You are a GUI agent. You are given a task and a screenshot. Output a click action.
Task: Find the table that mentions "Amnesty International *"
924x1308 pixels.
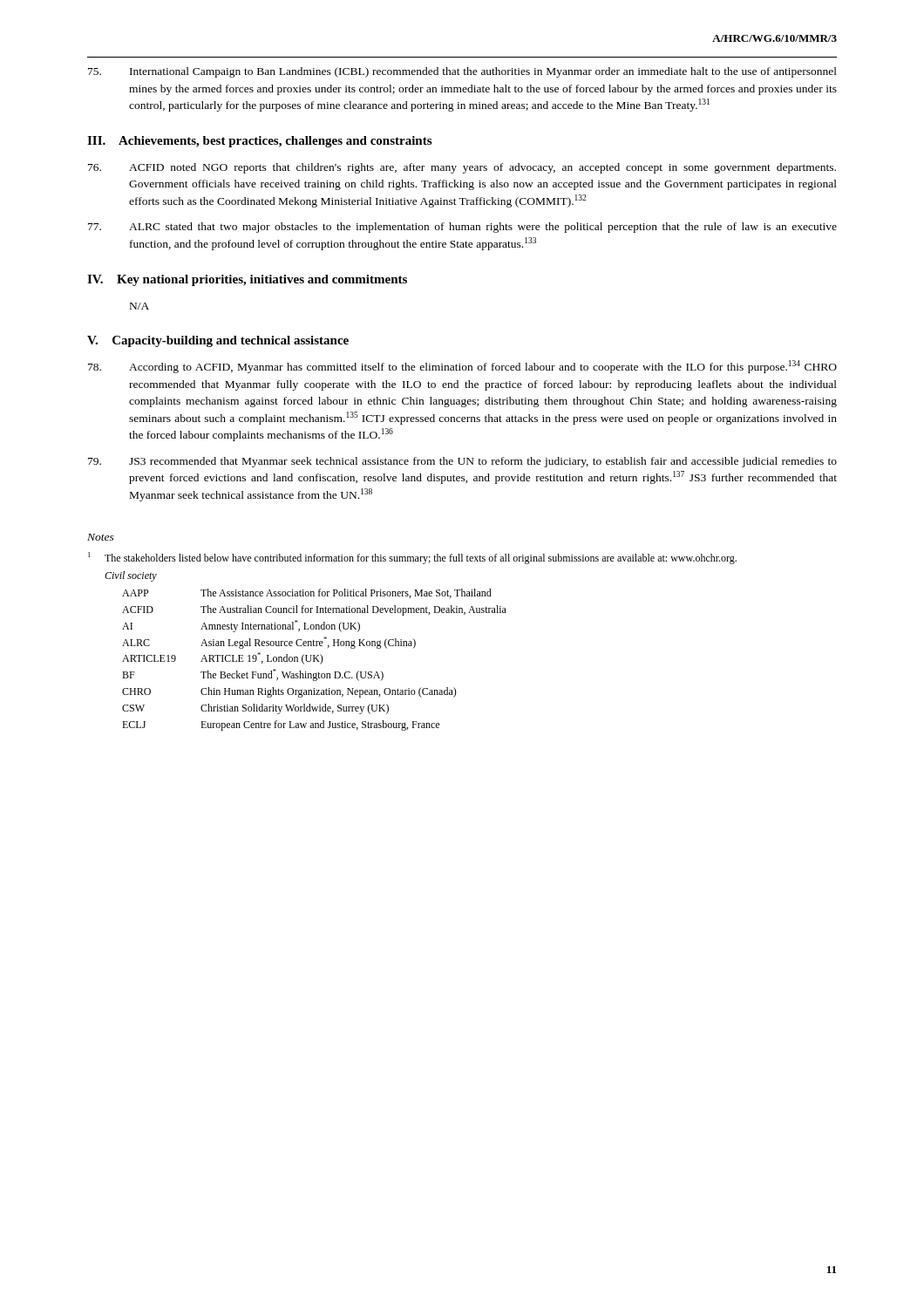(x=471, y=659)
